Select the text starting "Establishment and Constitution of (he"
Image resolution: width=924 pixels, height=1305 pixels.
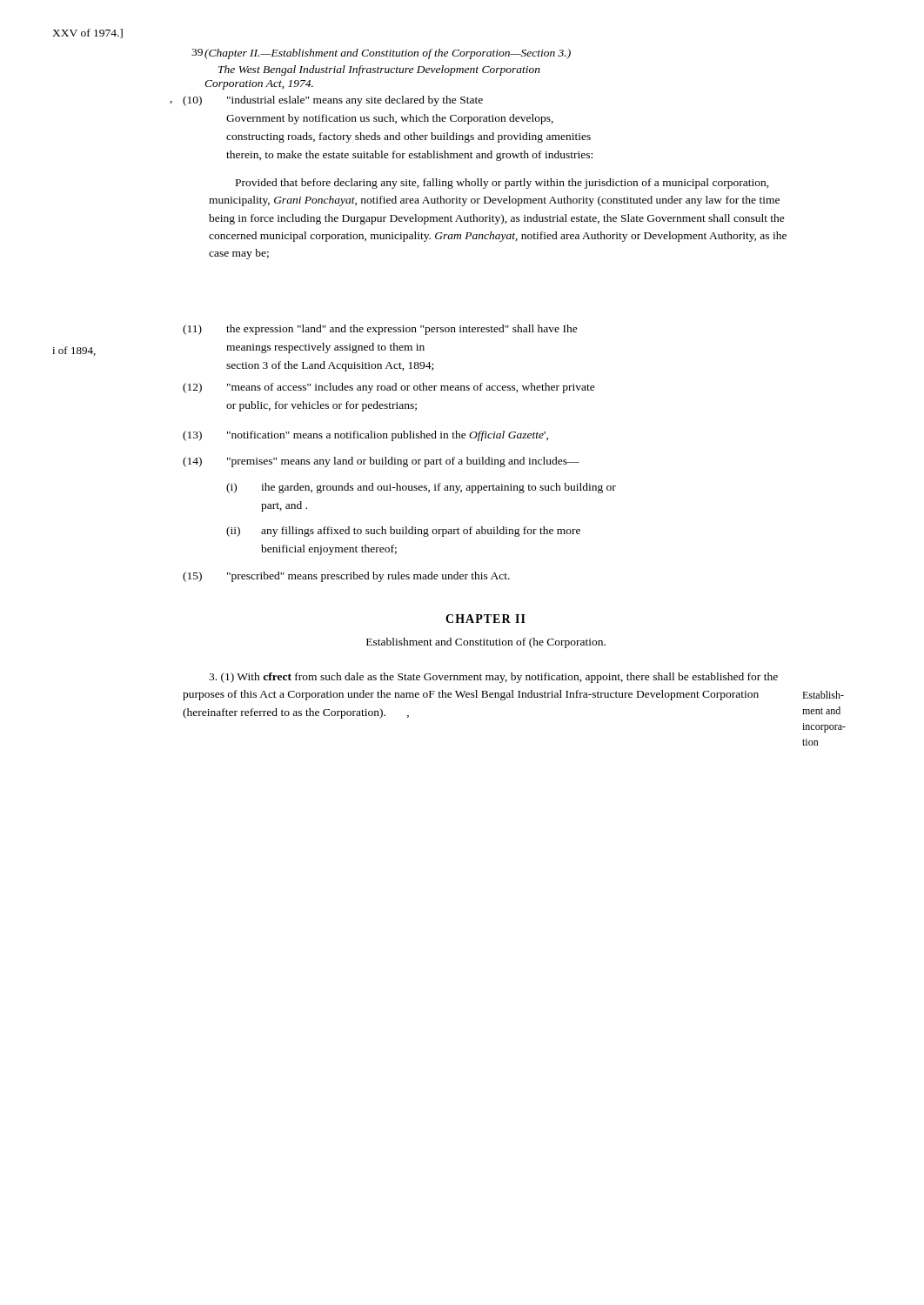[486, 642]
